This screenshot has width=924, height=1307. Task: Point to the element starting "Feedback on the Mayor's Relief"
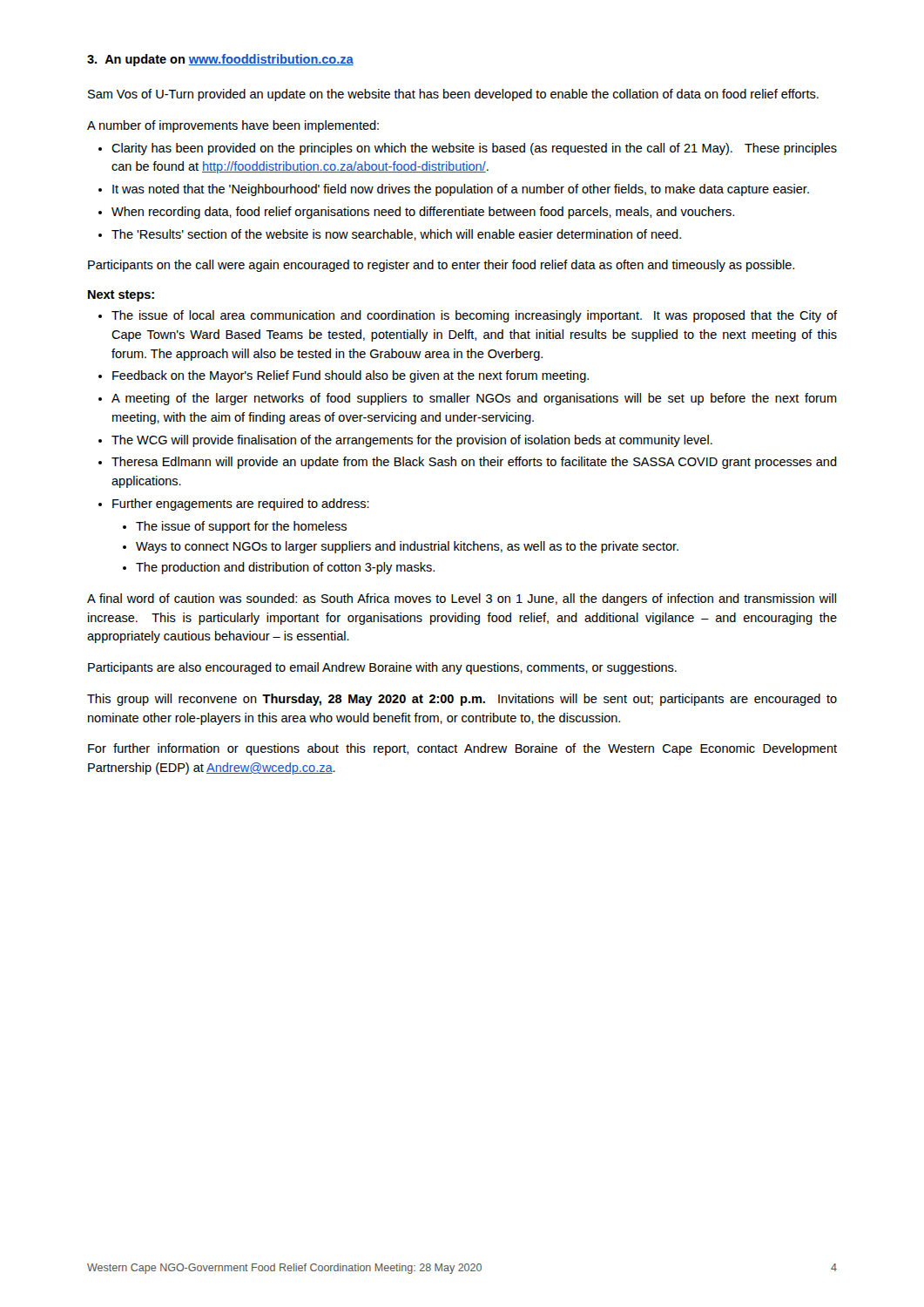pos(351,376)
